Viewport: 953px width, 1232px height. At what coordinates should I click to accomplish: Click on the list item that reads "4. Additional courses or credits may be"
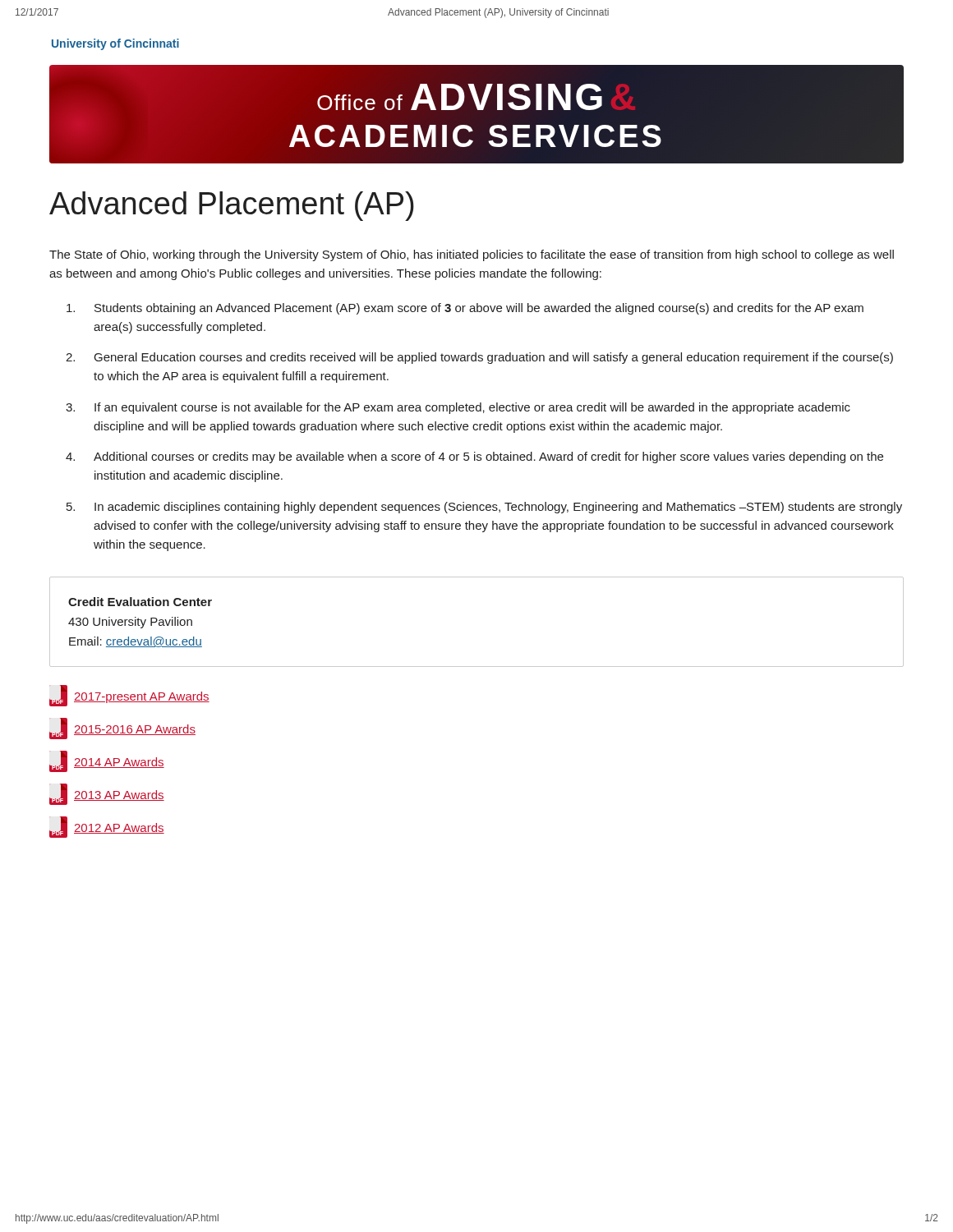485,466
